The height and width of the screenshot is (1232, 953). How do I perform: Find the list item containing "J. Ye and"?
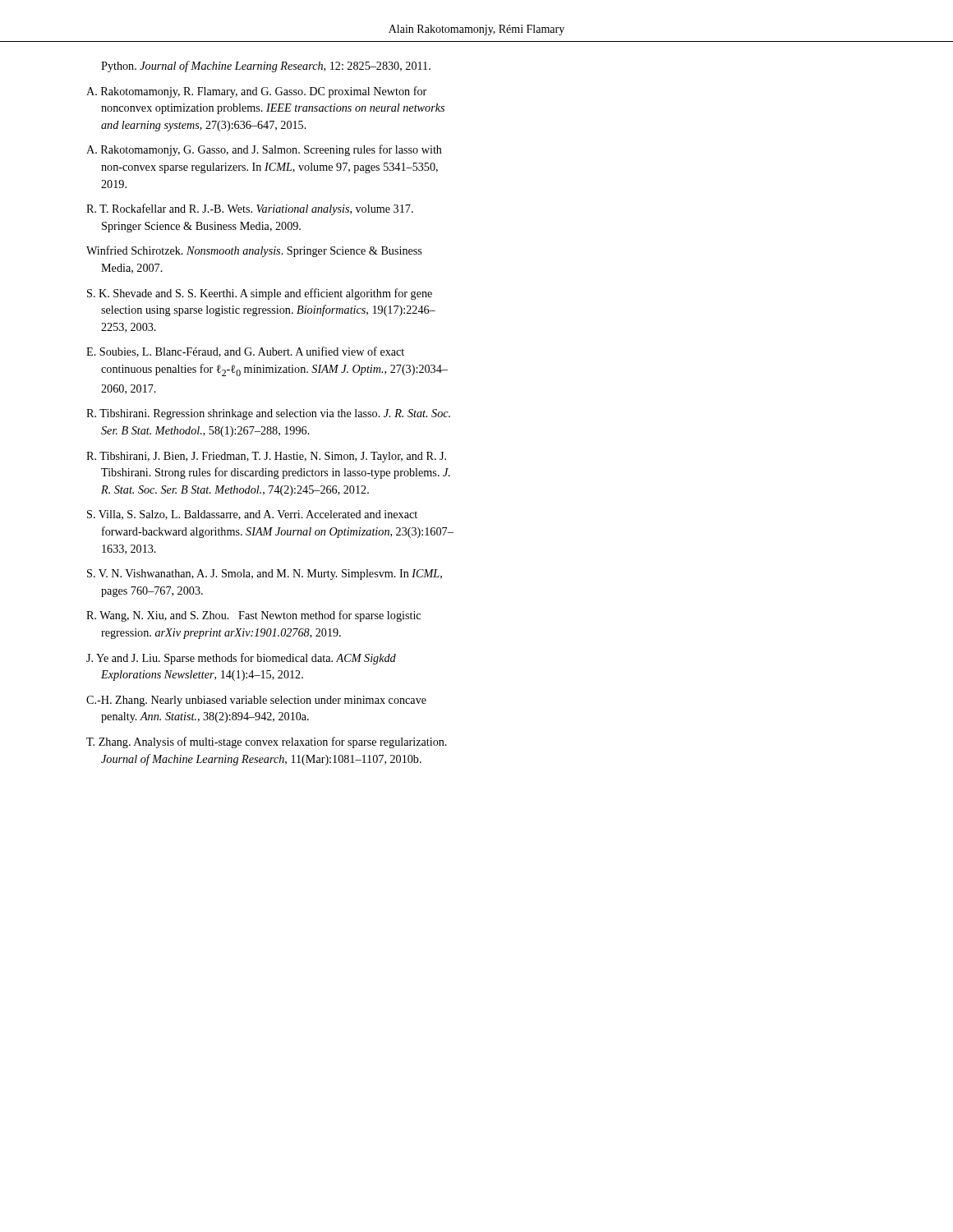click(271, 666)
